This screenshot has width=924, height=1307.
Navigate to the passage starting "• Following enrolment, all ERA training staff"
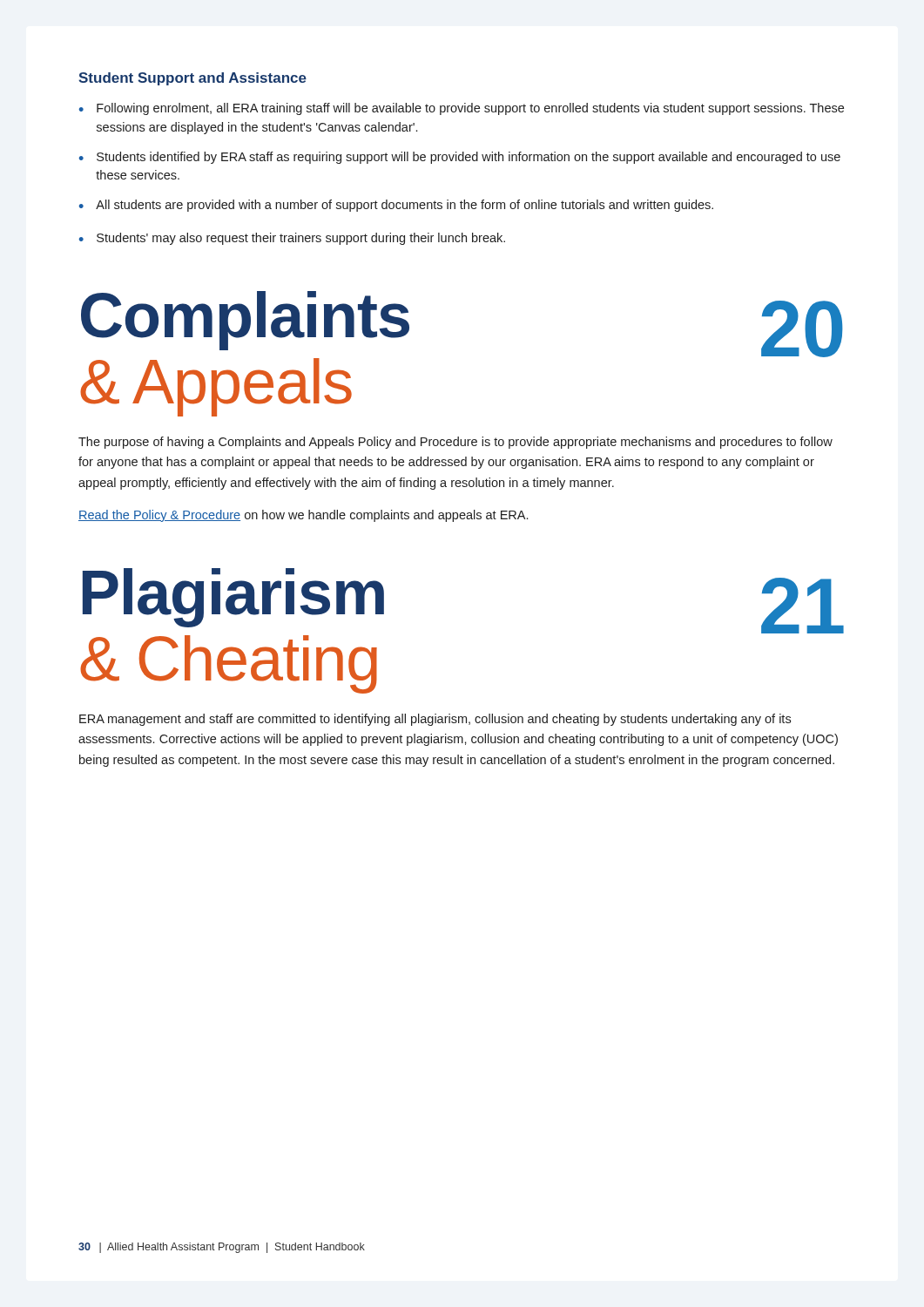tap(462, 118)
